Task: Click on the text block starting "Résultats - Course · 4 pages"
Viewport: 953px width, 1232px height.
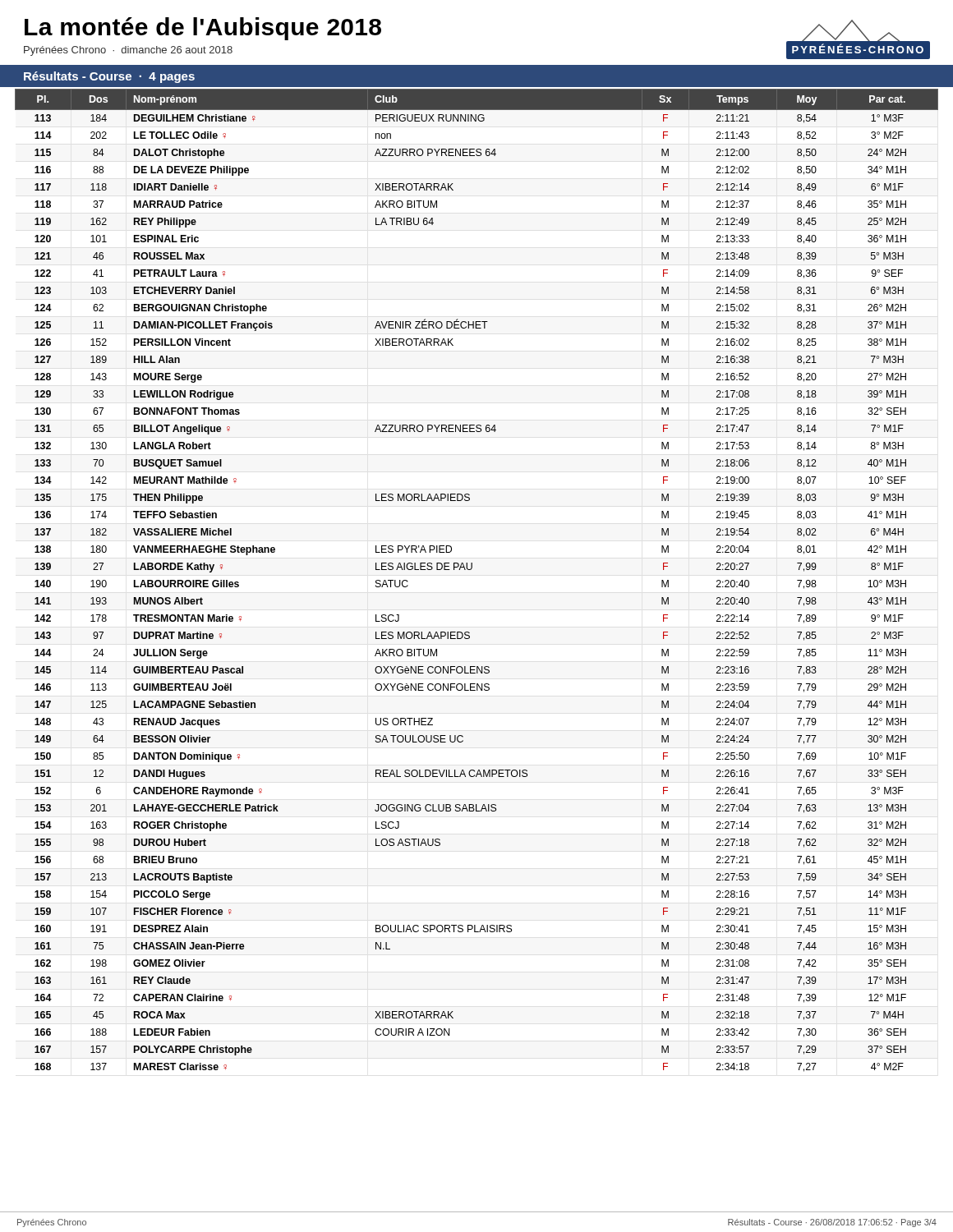Action: [109, 76]
